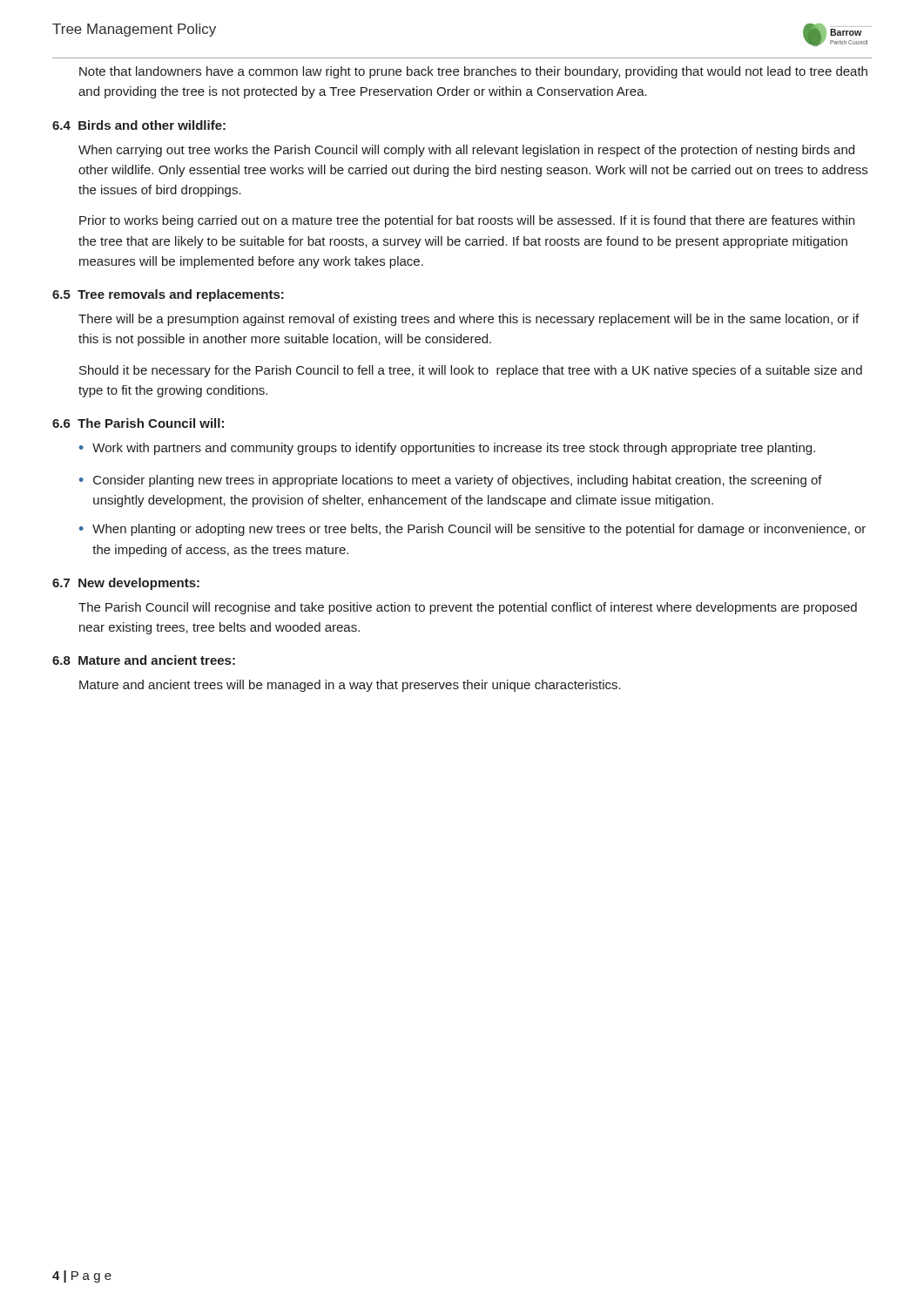The height and width of the screenshot is (1307, 924).
Task: Select the list item that says "•Consider planting new trees in appropriate"
Action: click(475, 490)
